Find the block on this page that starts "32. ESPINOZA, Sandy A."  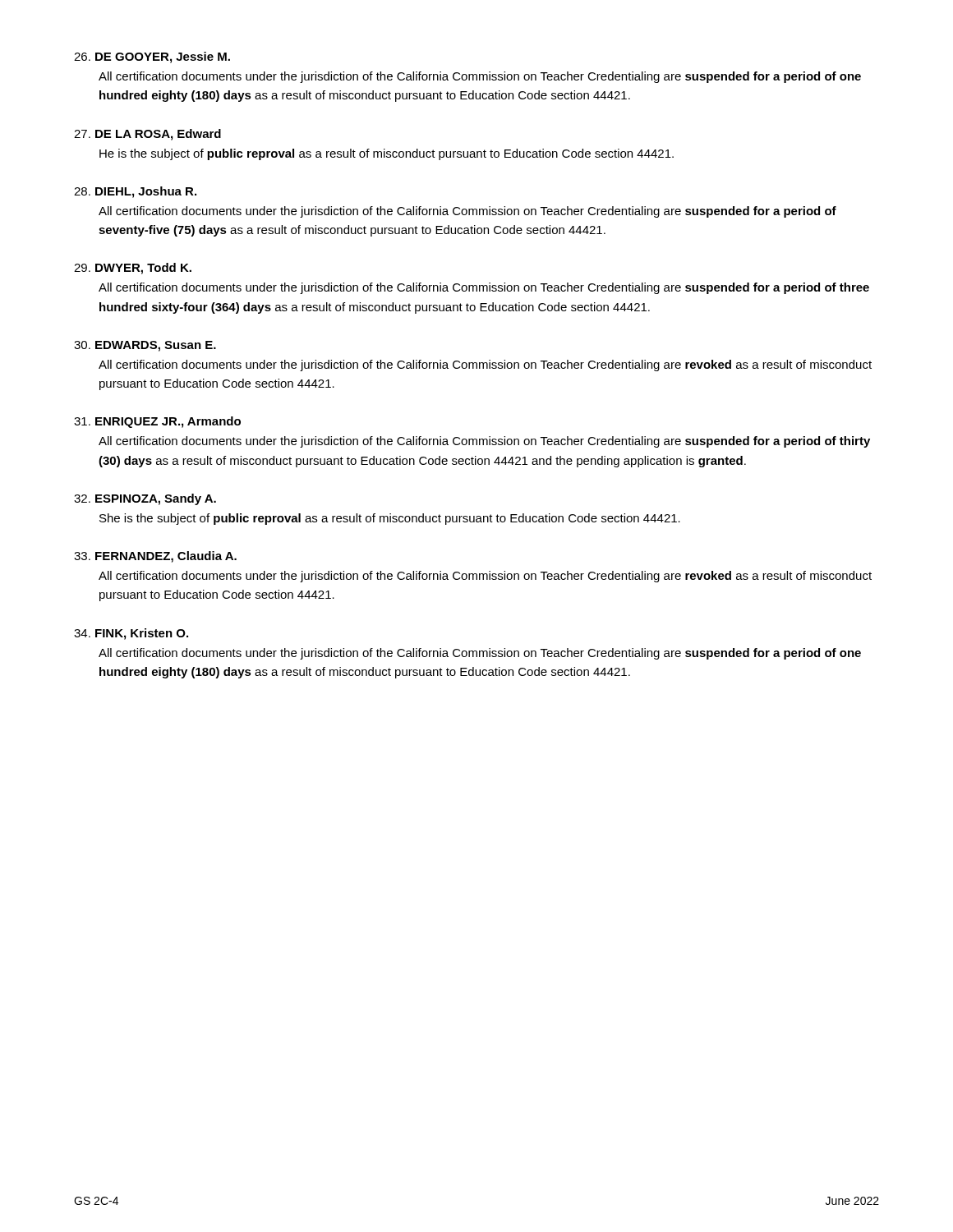pos(476,509)
